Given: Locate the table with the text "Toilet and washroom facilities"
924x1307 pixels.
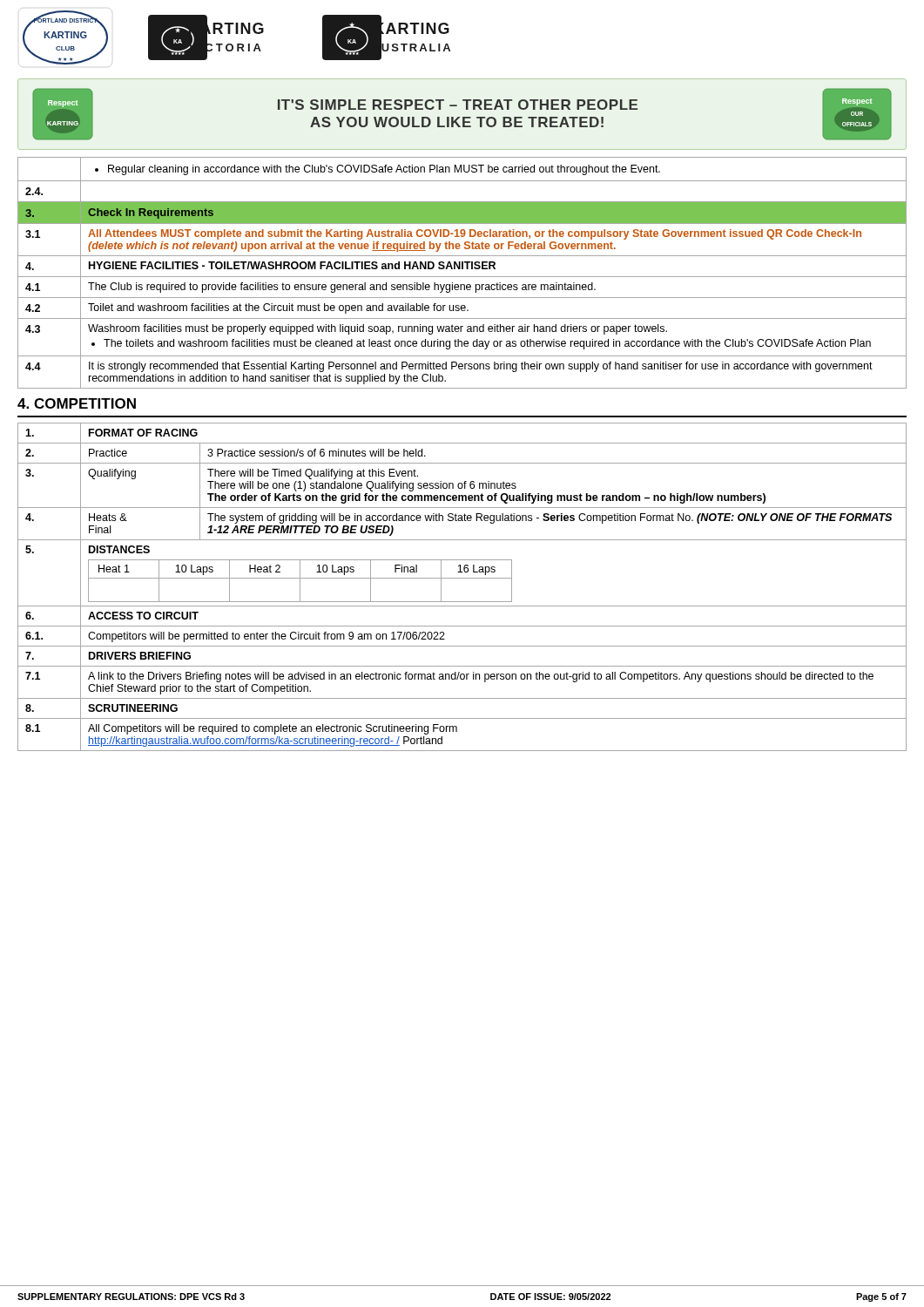Looking at the screenshot, I should tap(462, 273).
